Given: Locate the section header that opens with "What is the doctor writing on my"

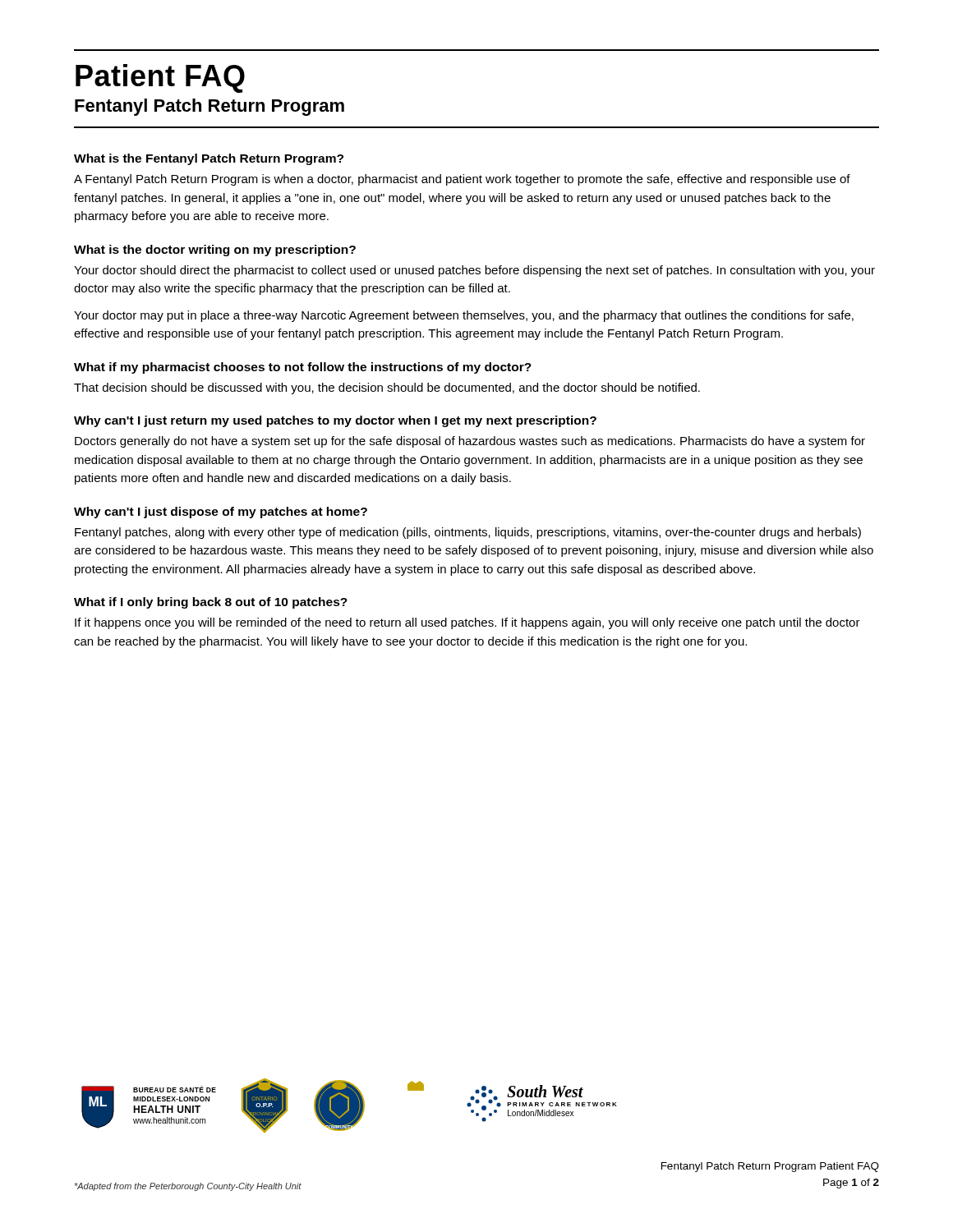Looking at the screenshot, I should point(215,251).
